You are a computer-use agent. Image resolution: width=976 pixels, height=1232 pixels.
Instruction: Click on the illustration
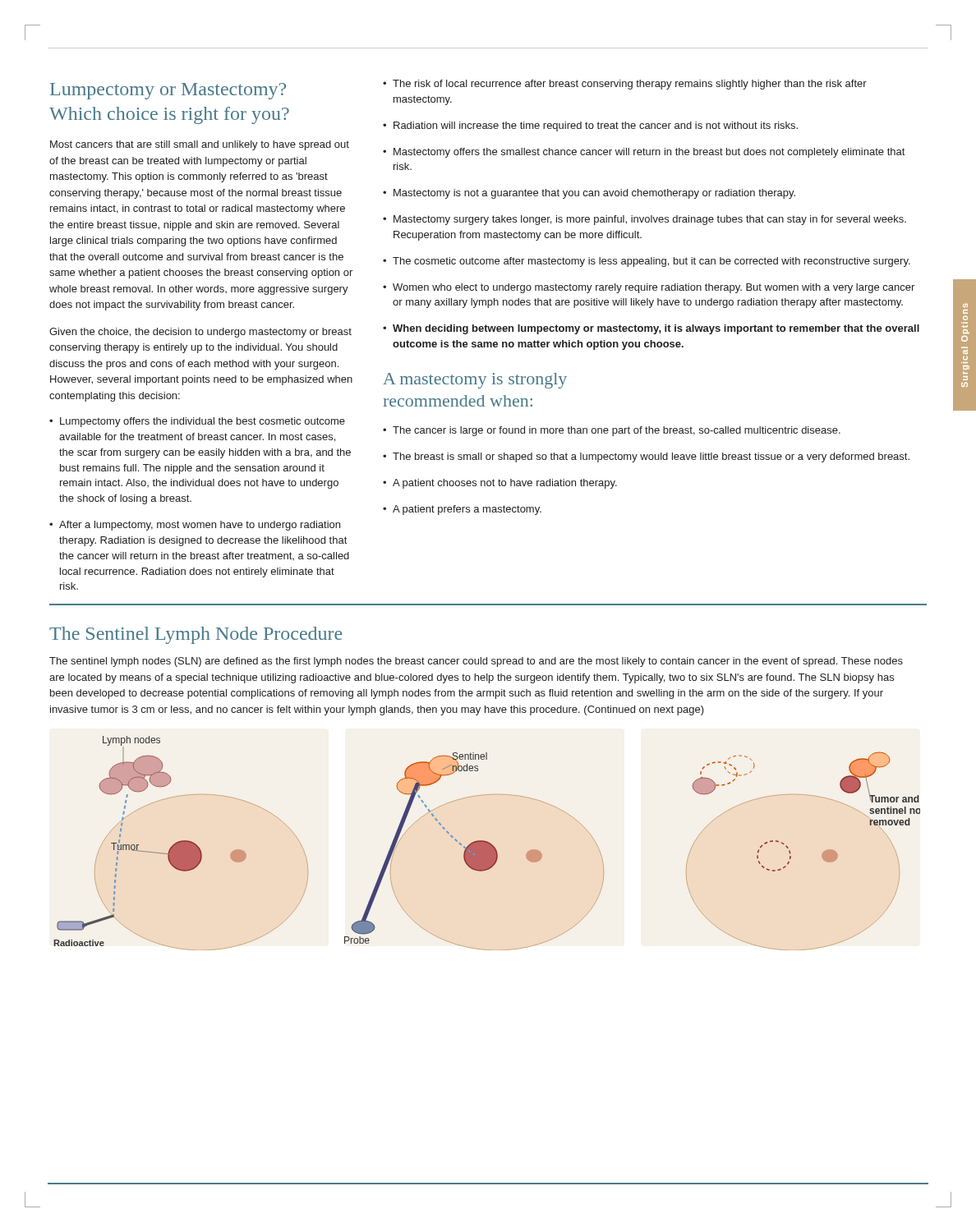click(476, 839)
